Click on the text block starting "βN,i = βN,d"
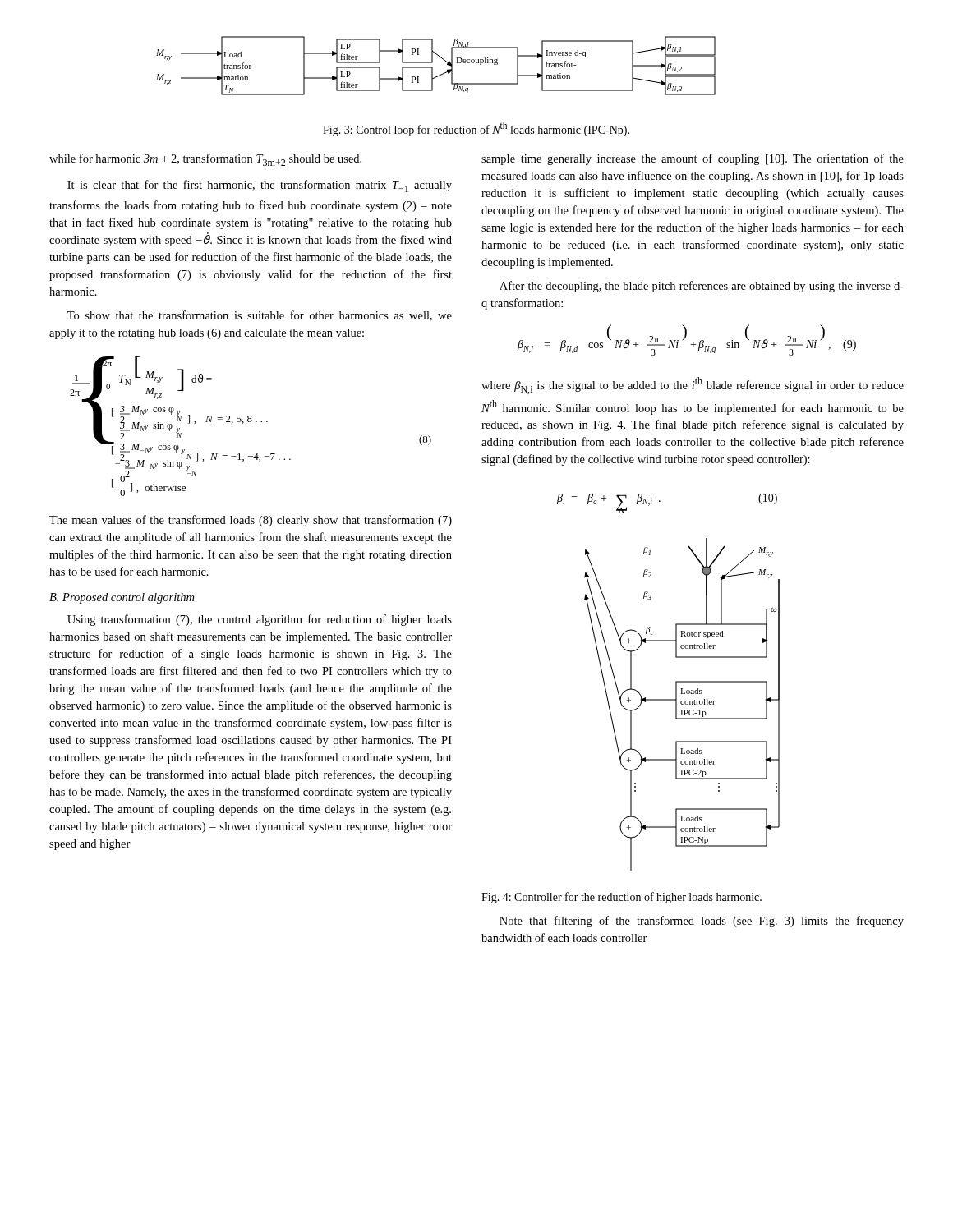953x1232 pixels. tap(693, 342)
